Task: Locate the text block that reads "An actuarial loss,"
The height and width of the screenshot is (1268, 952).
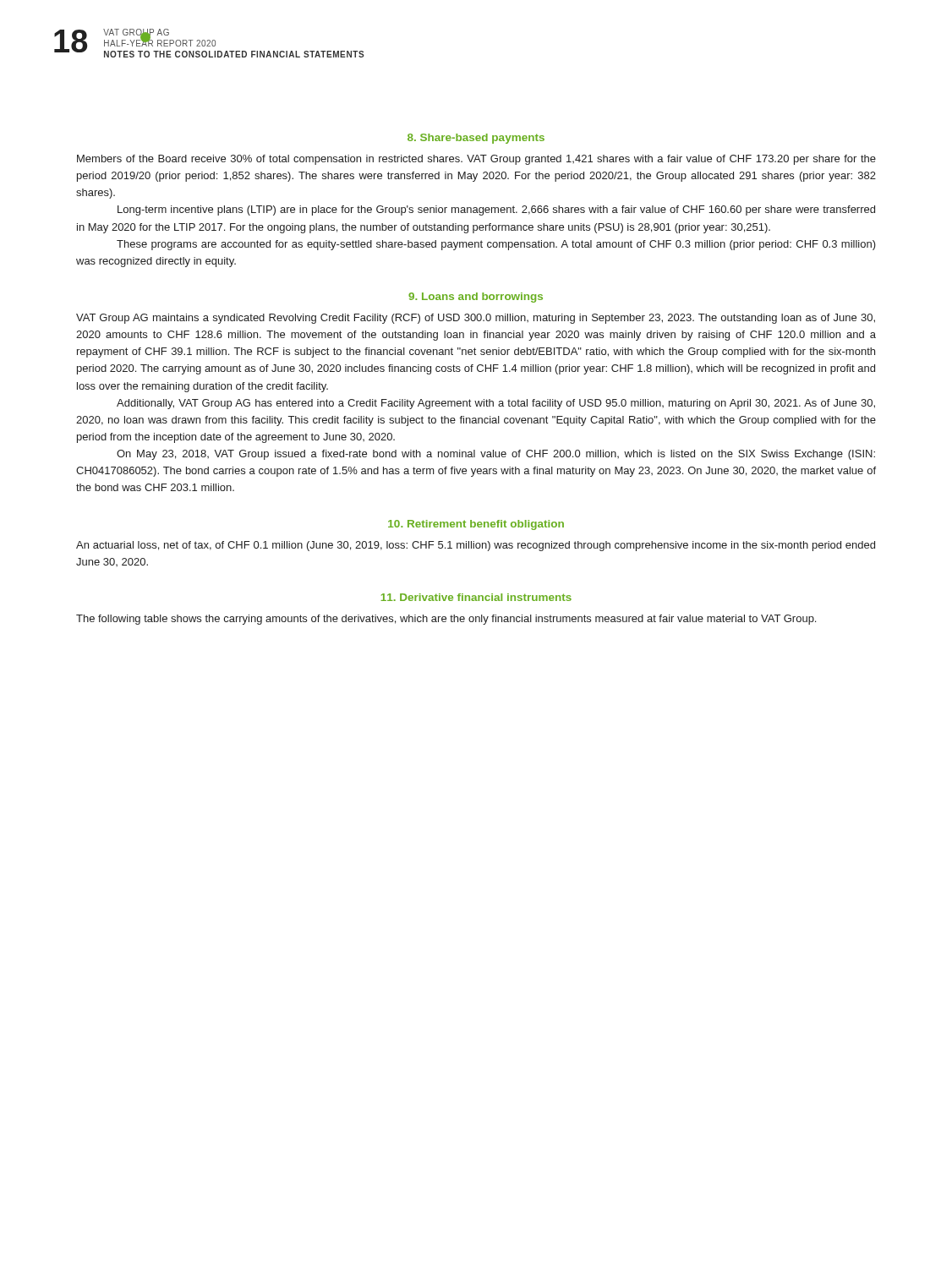Action: (476, 553)
